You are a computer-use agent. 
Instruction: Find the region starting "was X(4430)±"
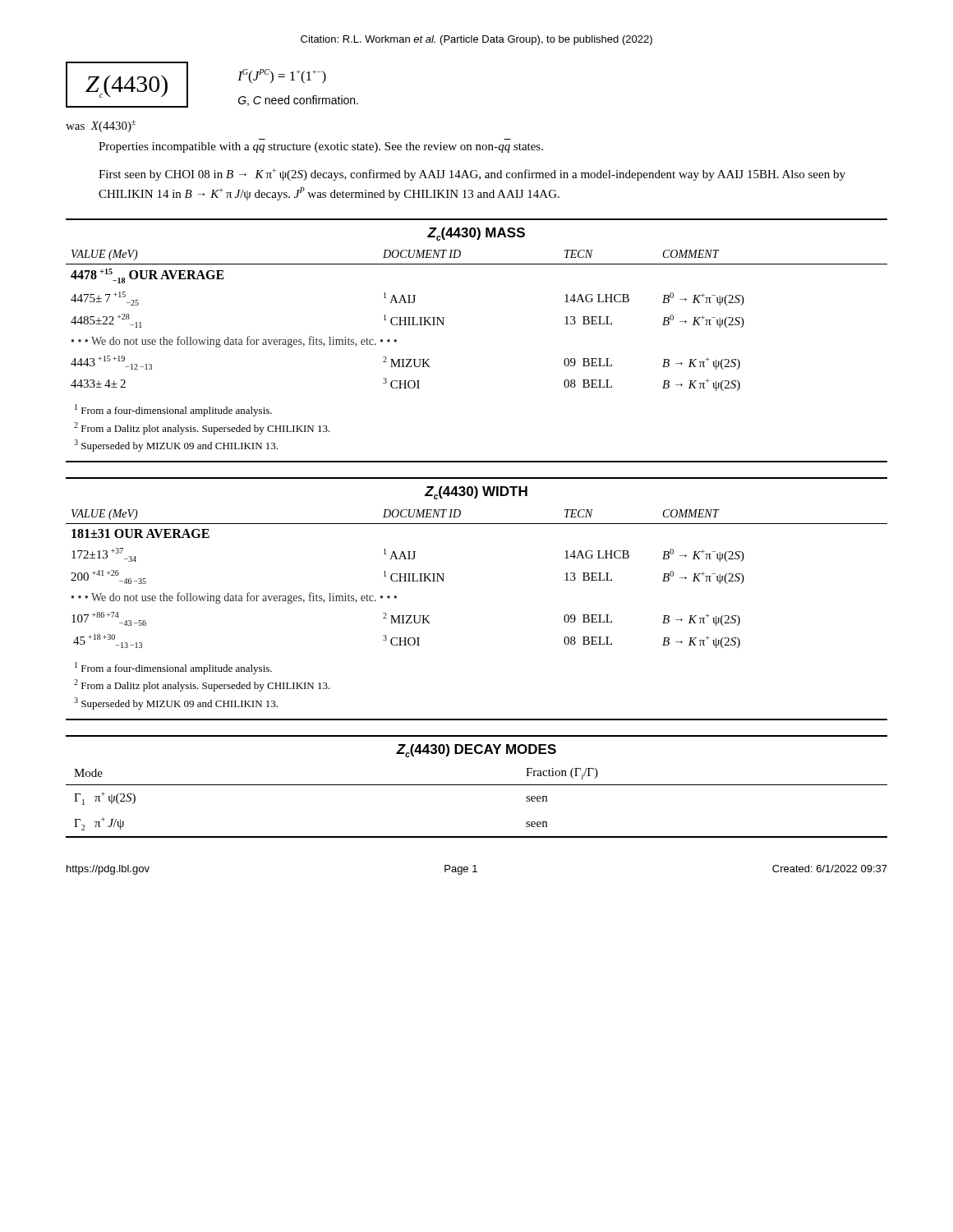click(x=101, y=125)
